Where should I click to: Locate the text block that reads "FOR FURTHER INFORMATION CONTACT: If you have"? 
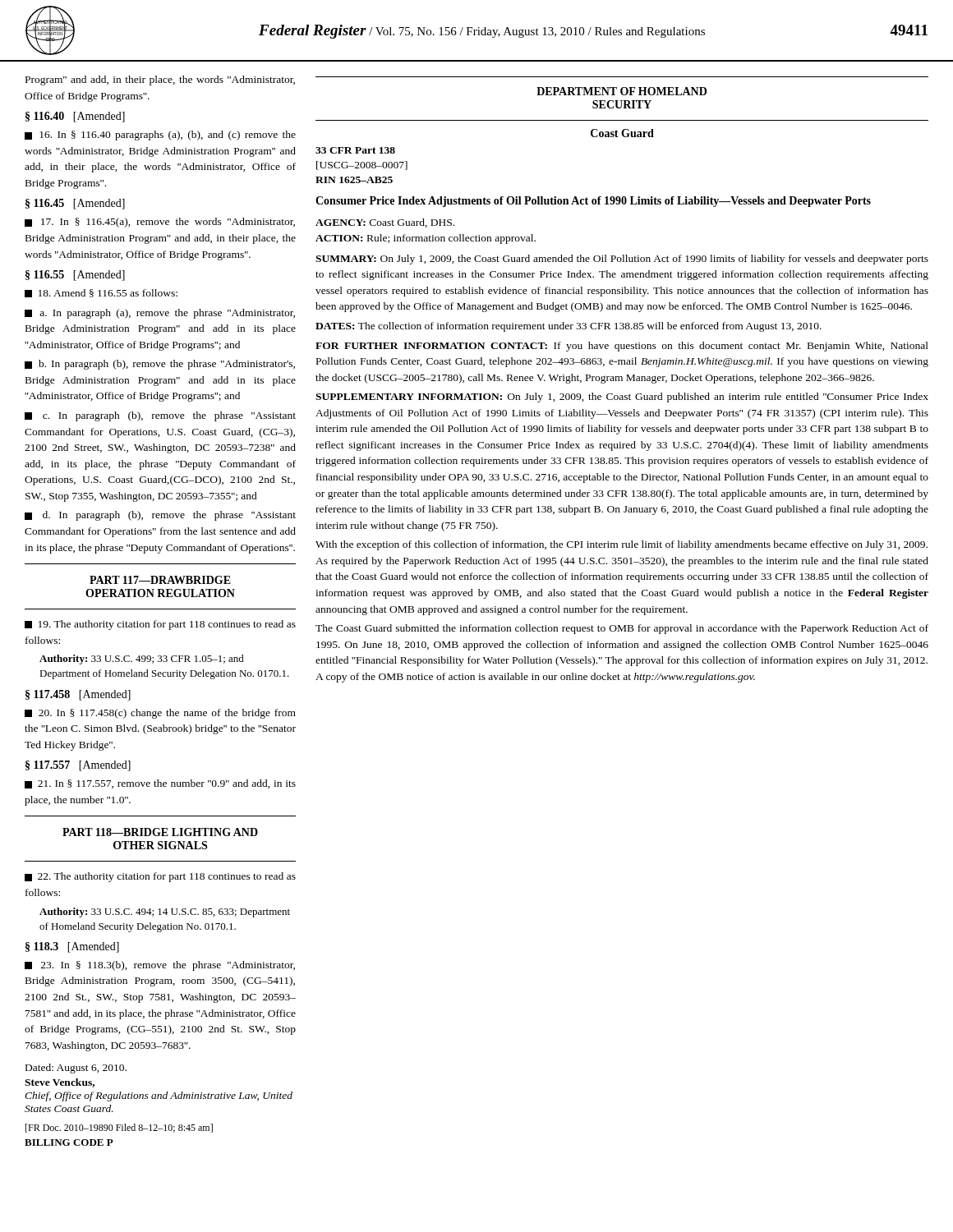click(x=622, y=361)
